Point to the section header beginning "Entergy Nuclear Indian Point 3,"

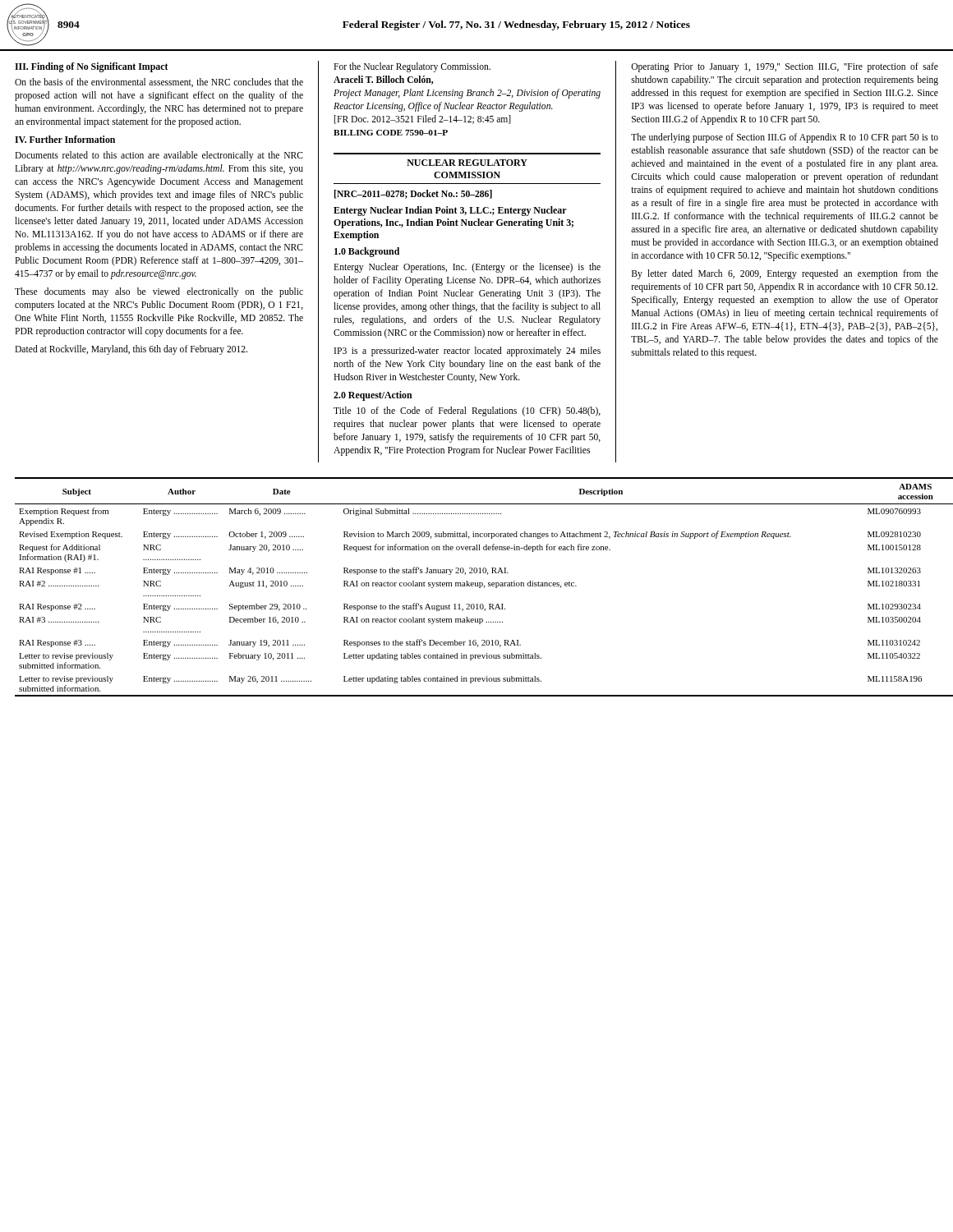point(454,222)
